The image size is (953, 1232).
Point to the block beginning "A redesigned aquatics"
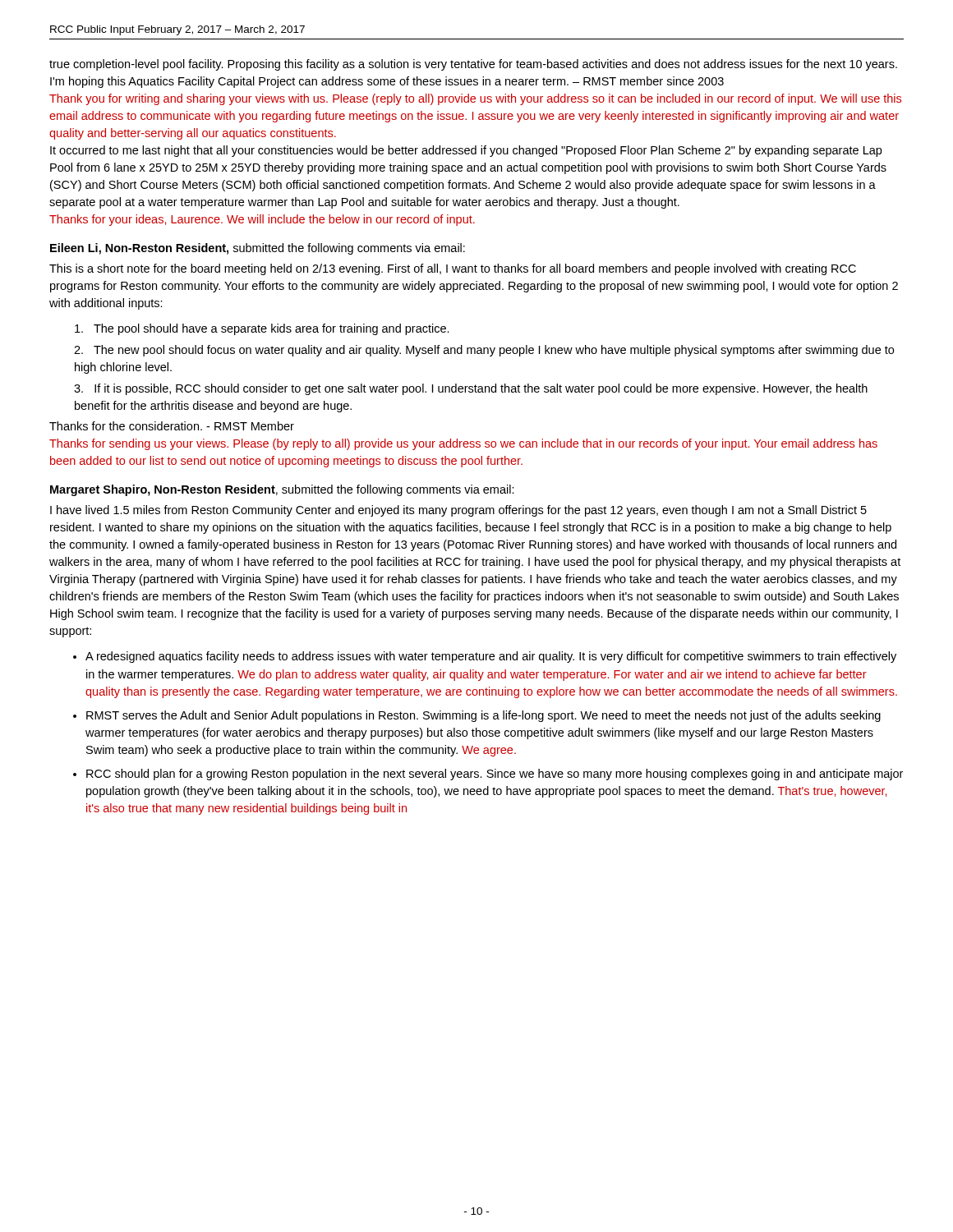(x=492, y=674)
